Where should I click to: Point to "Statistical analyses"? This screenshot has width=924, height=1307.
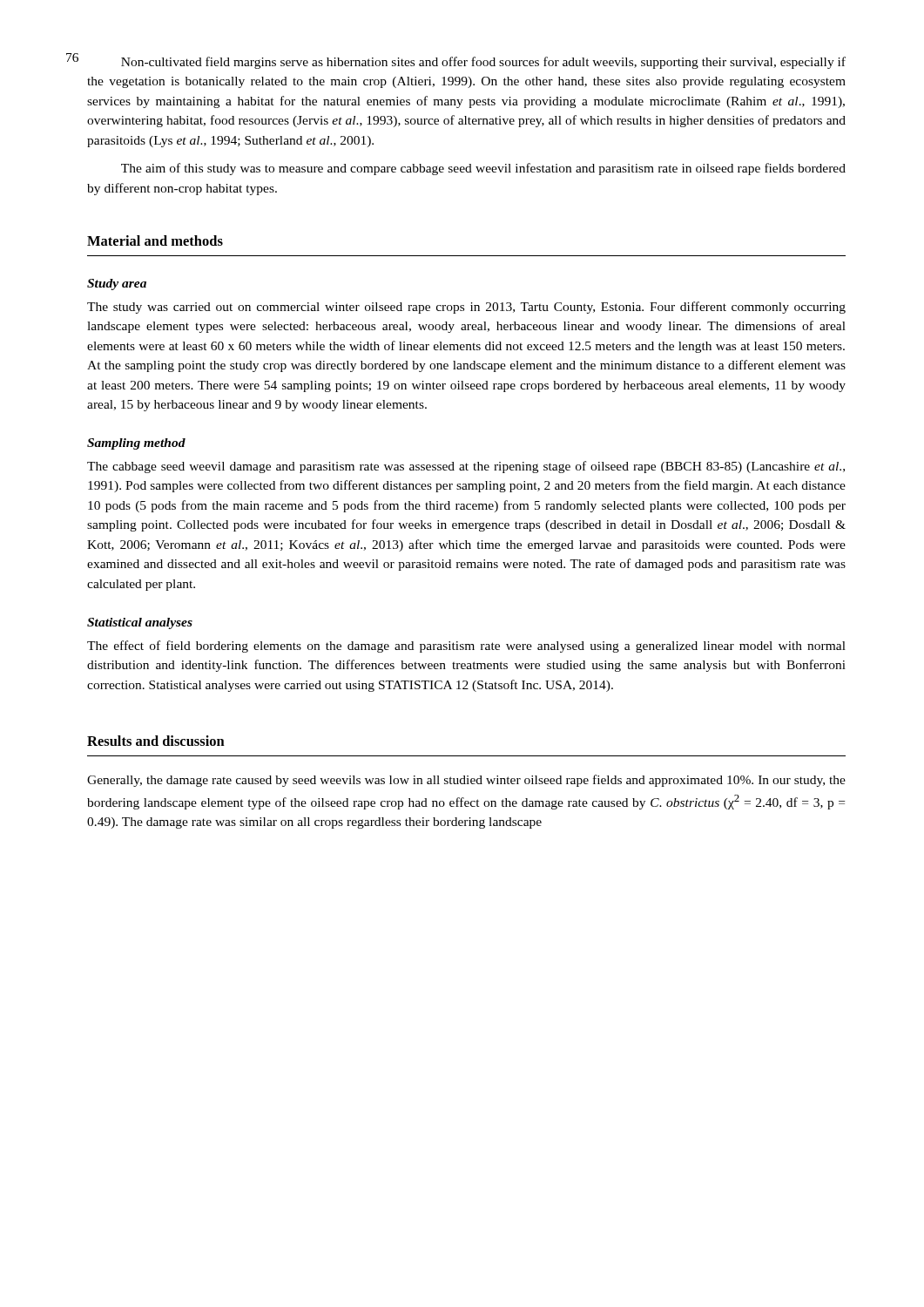(140, 622)
